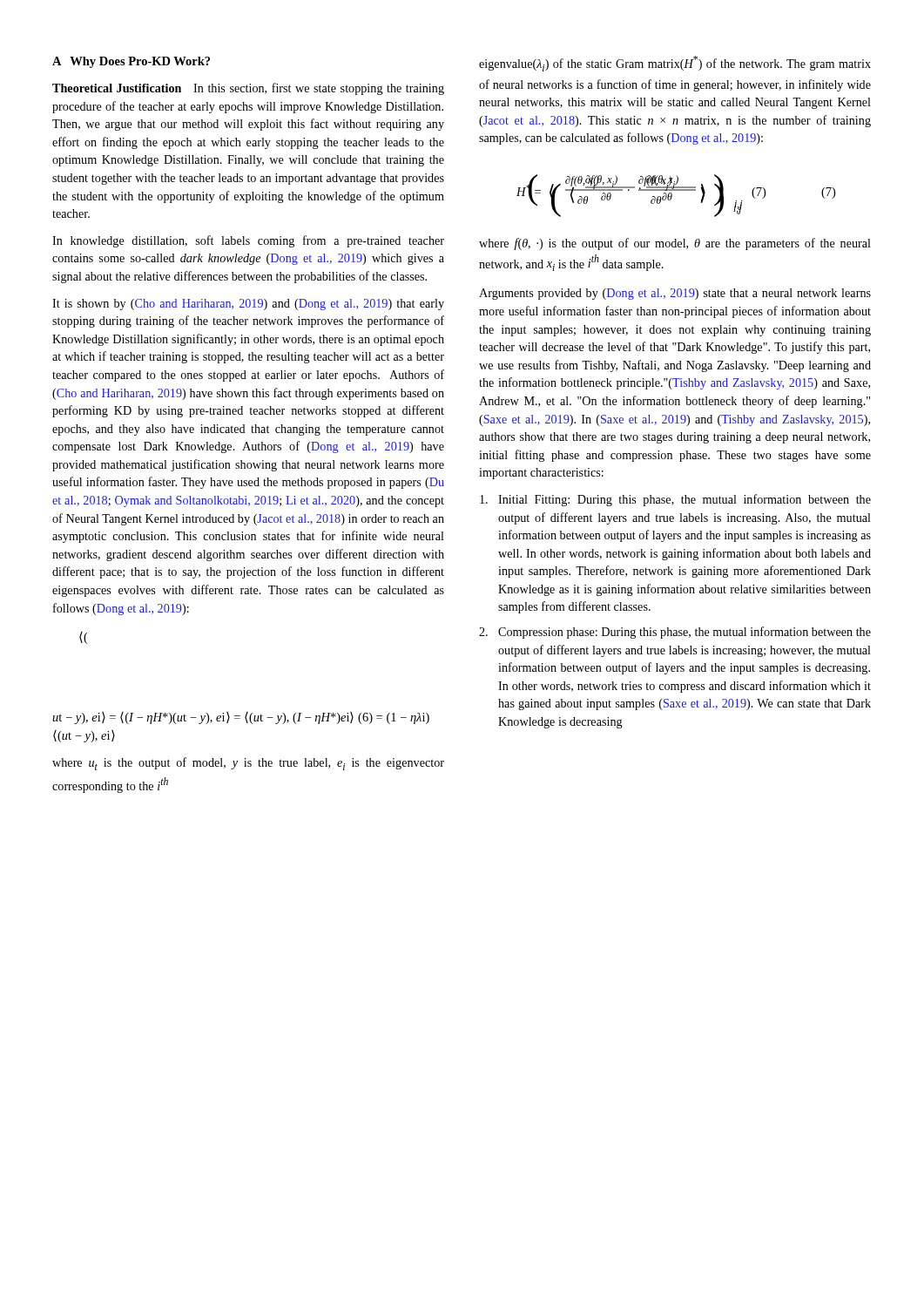Click on the region starting "eigenvalue(λi) of the static"
This screenshot has height=1307, width=924.
coord(675,100)
